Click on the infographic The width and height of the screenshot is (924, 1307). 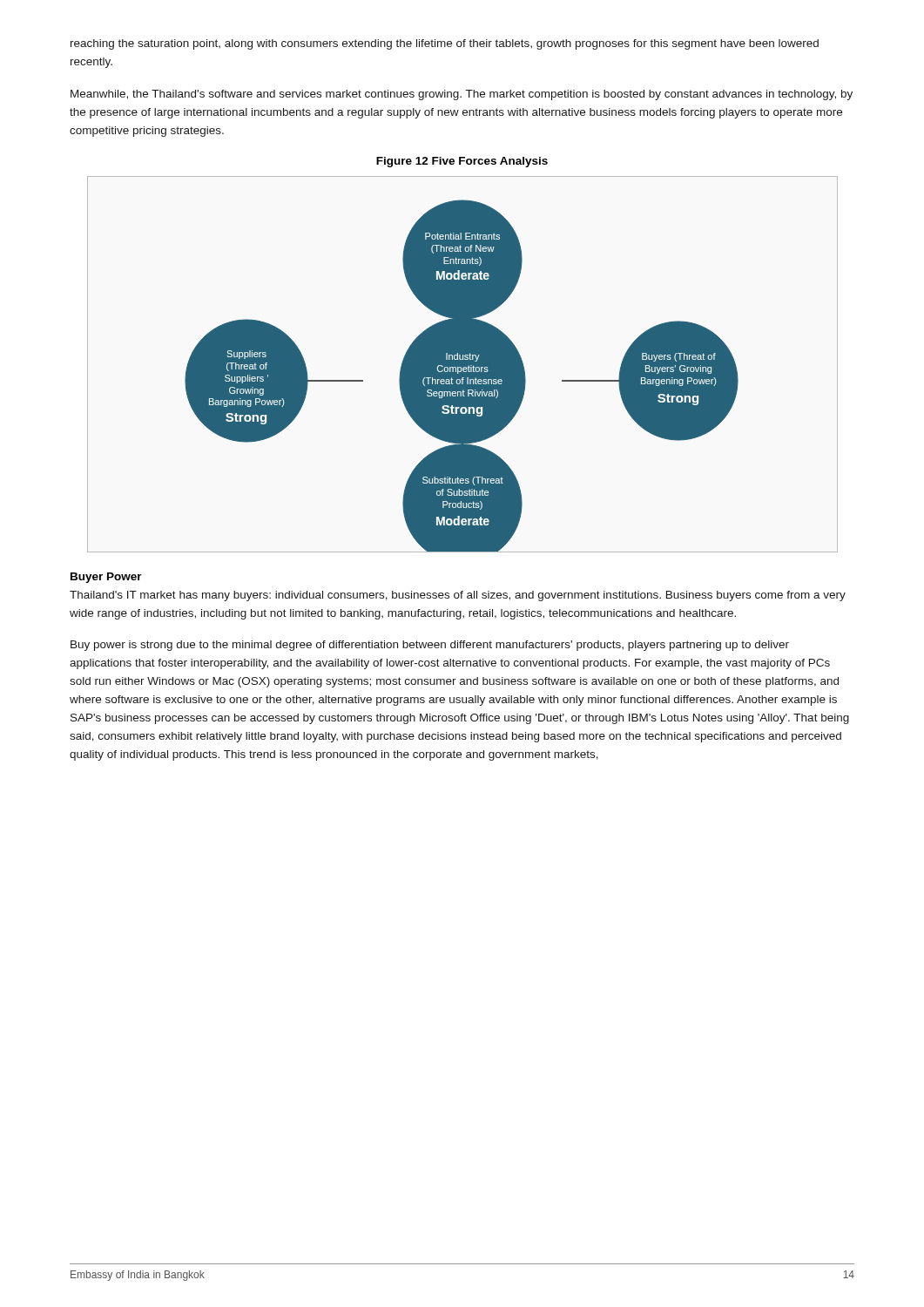pyautogui.click(x=462, y=364)
